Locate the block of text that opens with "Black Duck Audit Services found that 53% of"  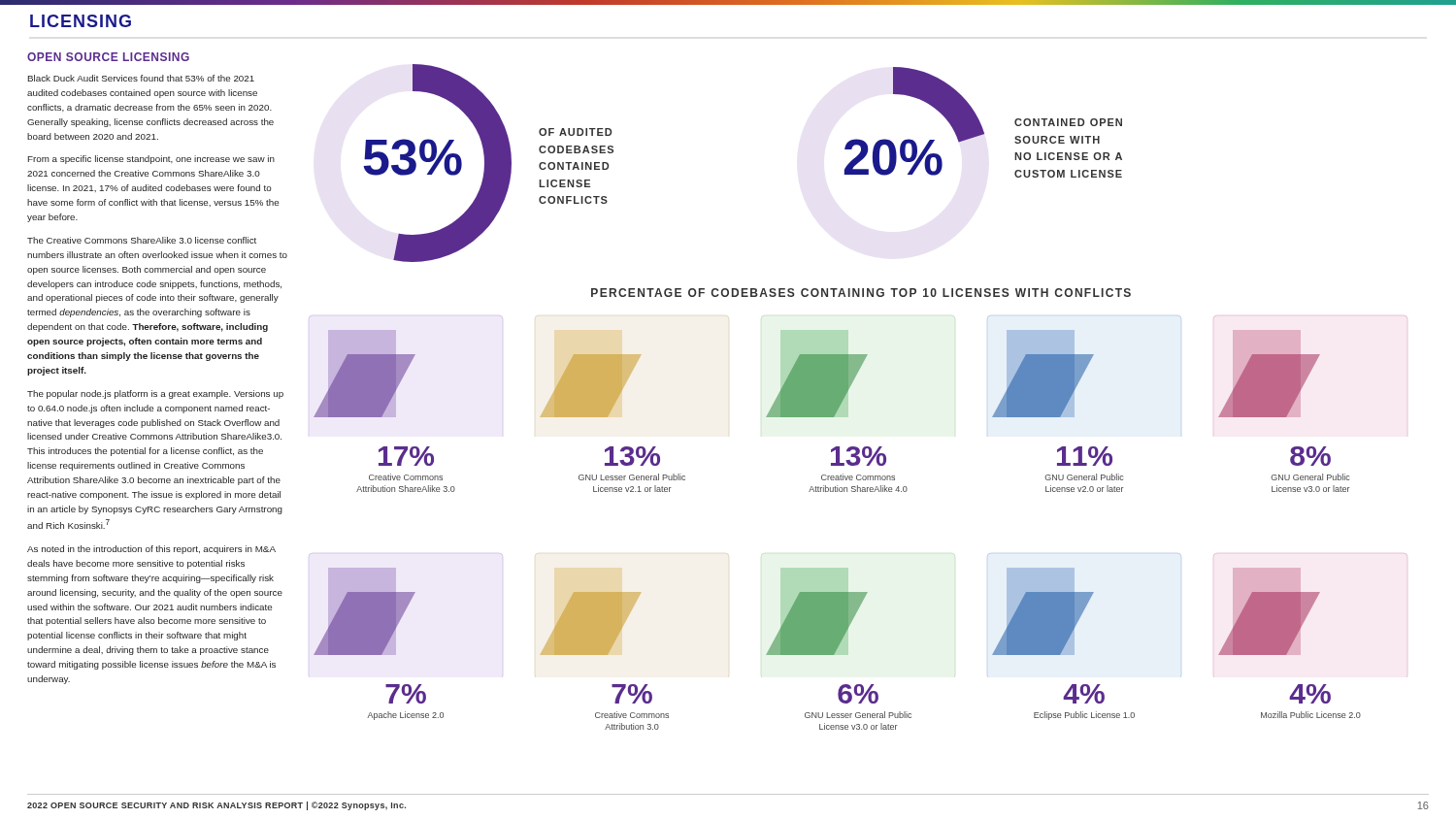pyautogui.click(x=151, y=107)
